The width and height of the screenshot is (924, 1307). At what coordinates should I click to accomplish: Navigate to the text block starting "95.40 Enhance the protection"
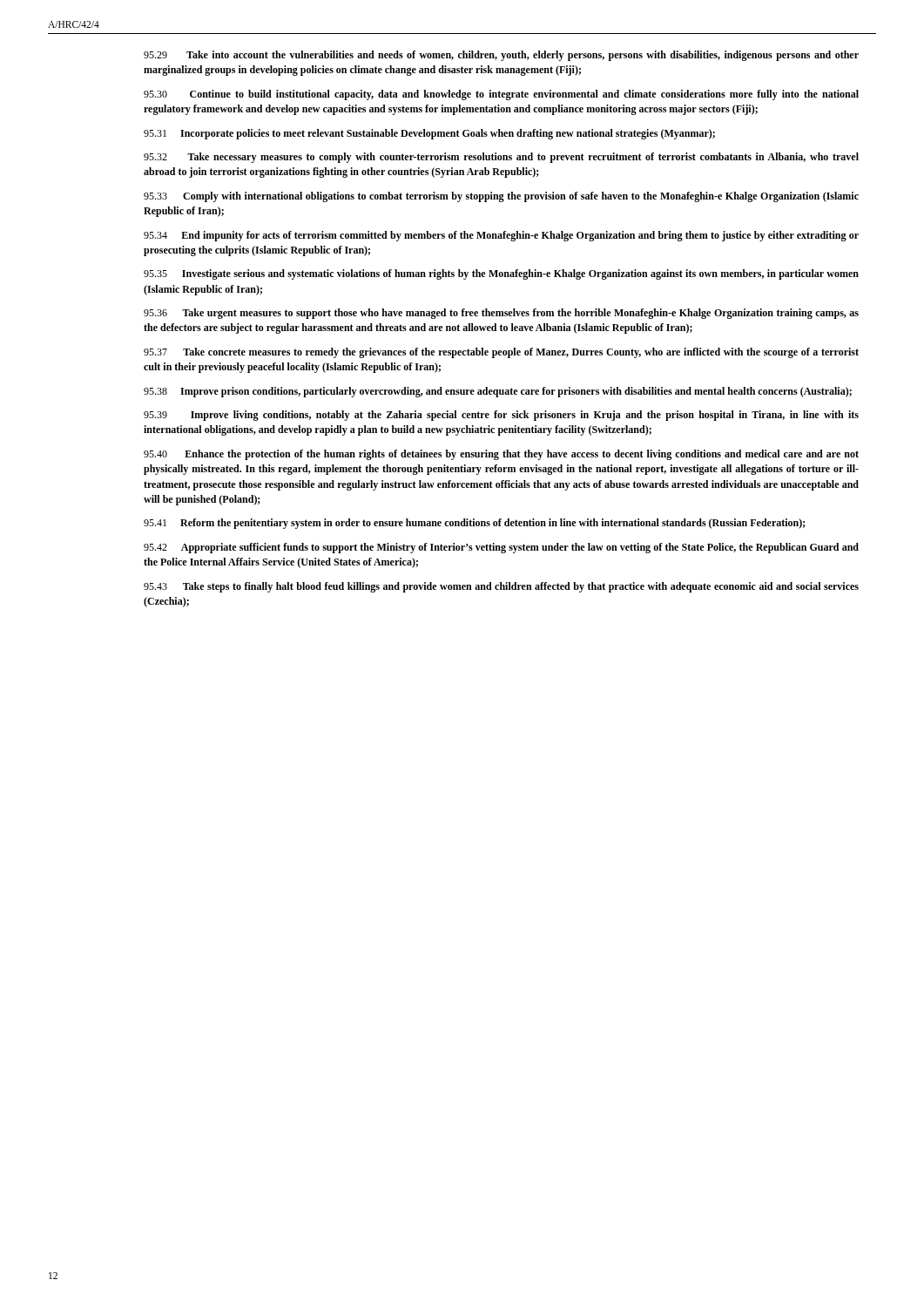[501, 477]
